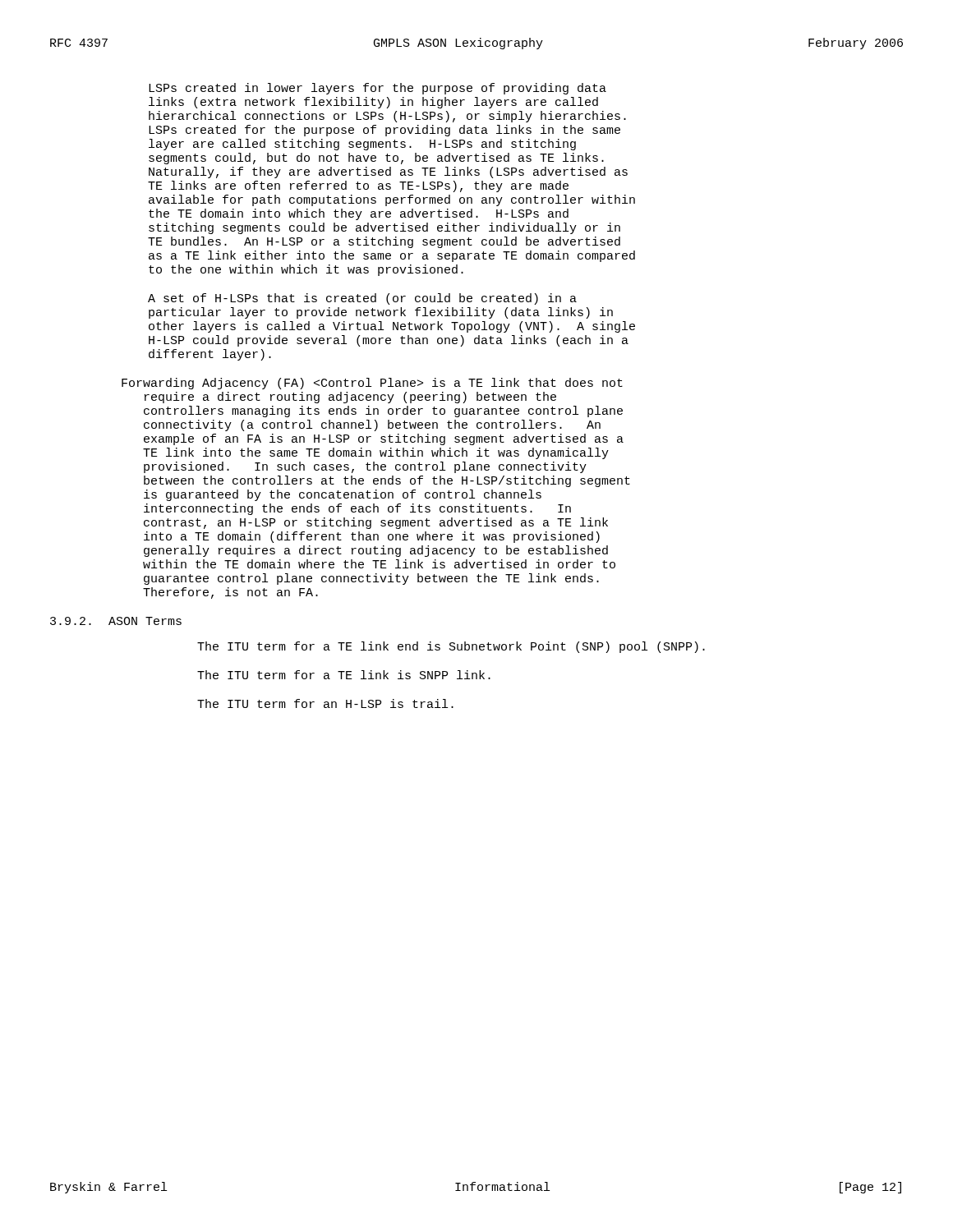953x1232 pixels.
Task: Select the element starting "LSPs created in lower layers for the purpose"
Action: click(392, 180)
